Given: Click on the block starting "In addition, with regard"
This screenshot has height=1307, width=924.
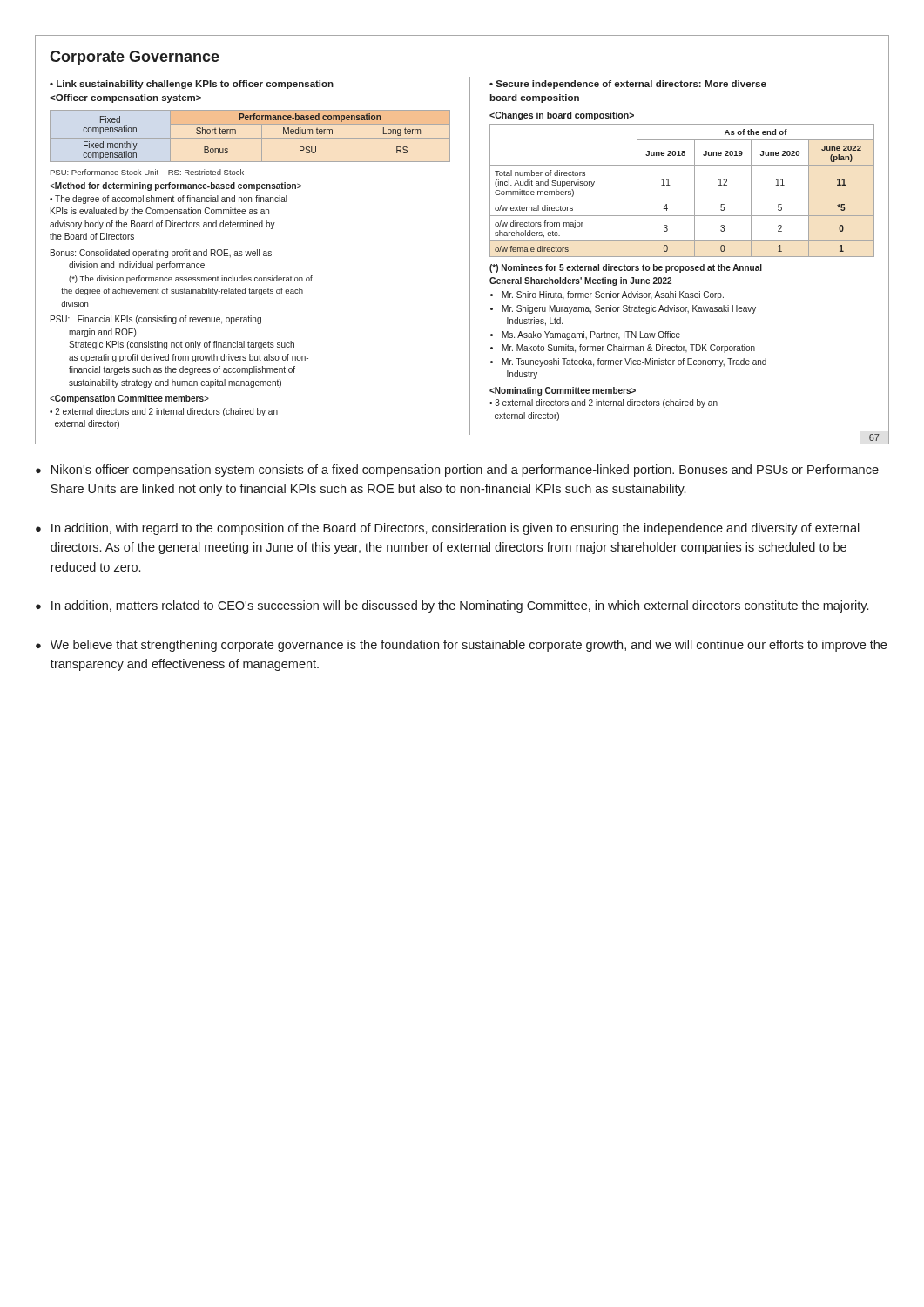Looking at the screenshot, I should 470,548.
